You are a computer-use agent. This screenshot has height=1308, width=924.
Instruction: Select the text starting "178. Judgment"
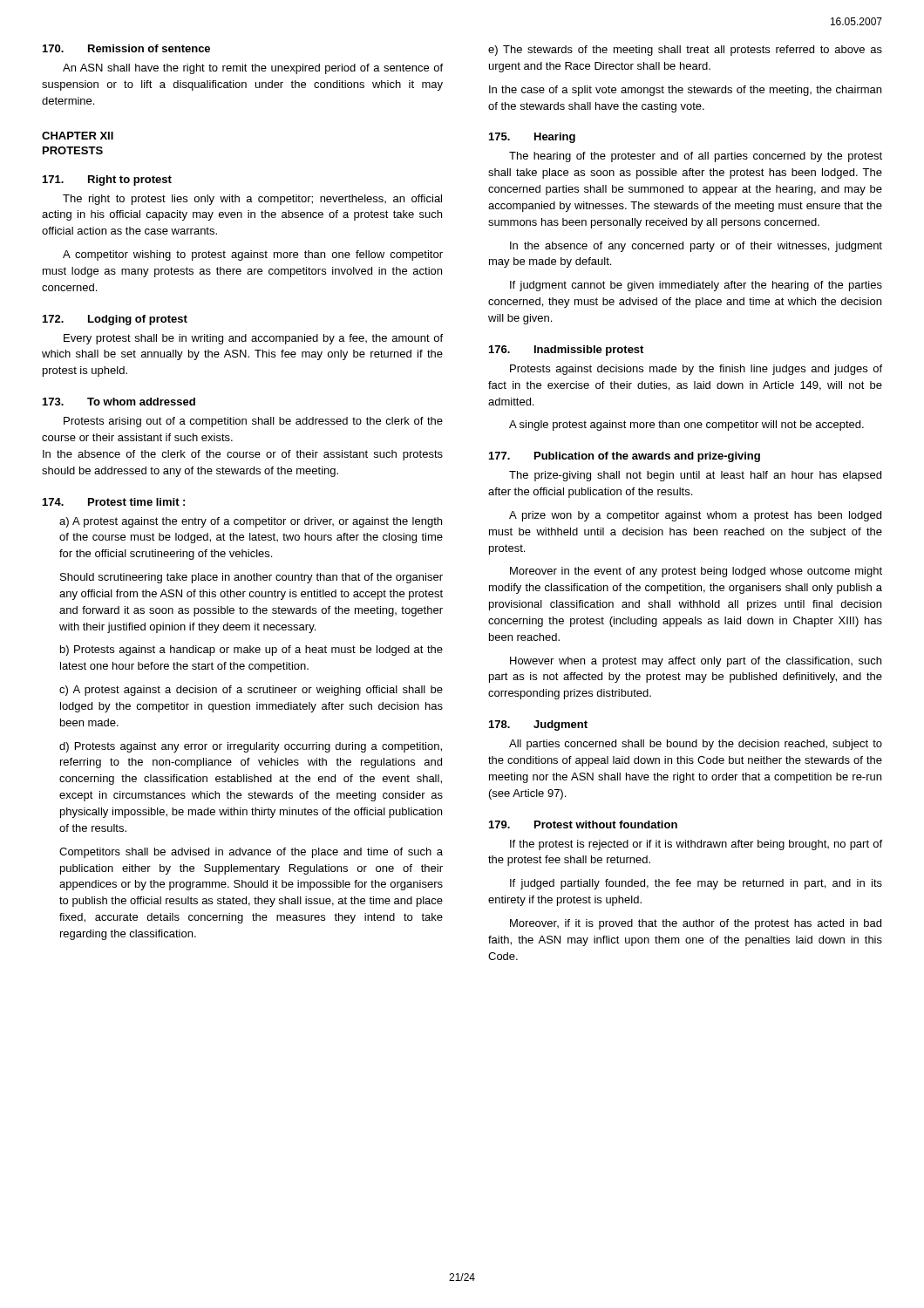(x=538, y=724)
